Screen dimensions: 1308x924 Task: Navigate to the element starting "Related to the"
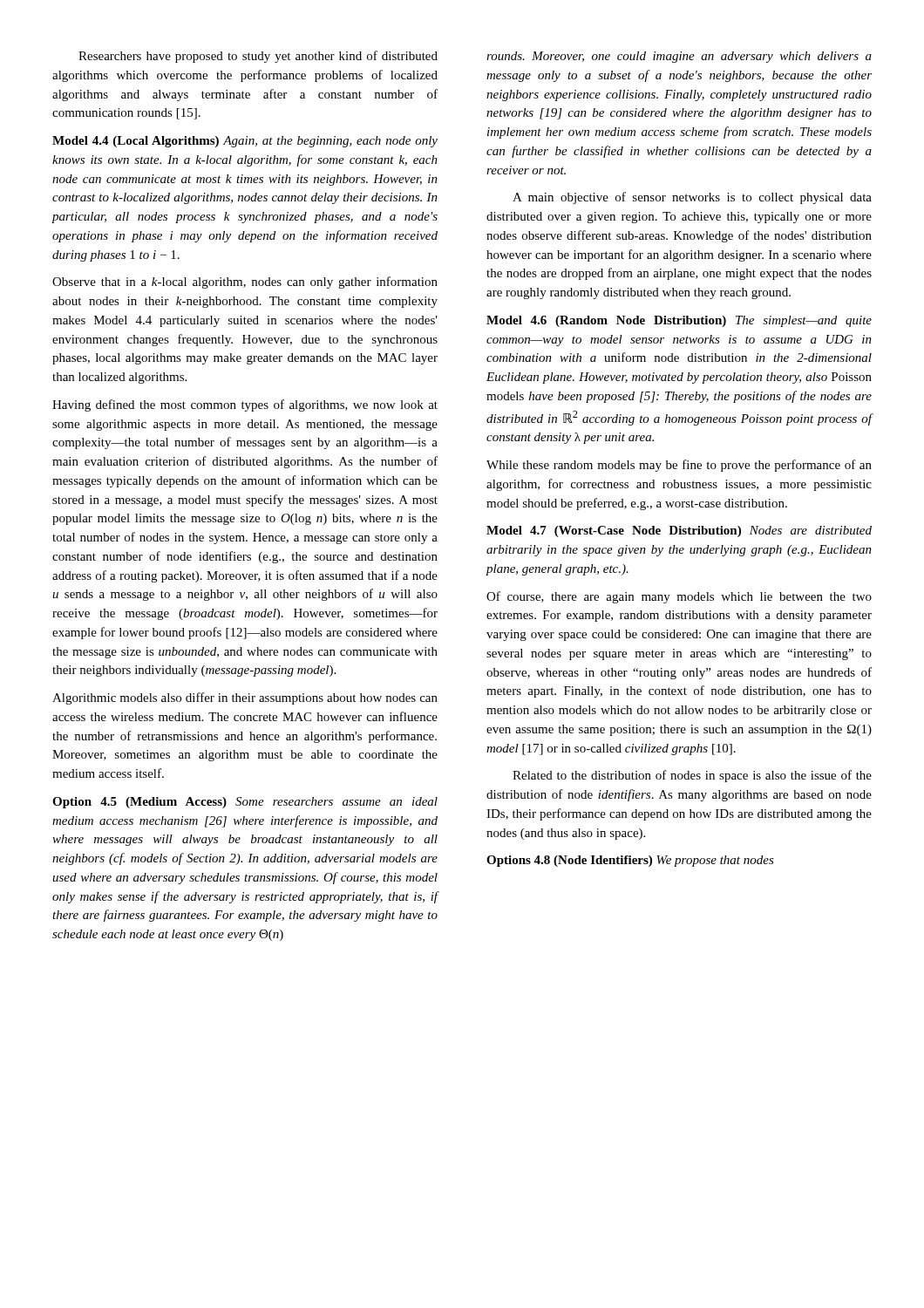[x=679, y=805]
